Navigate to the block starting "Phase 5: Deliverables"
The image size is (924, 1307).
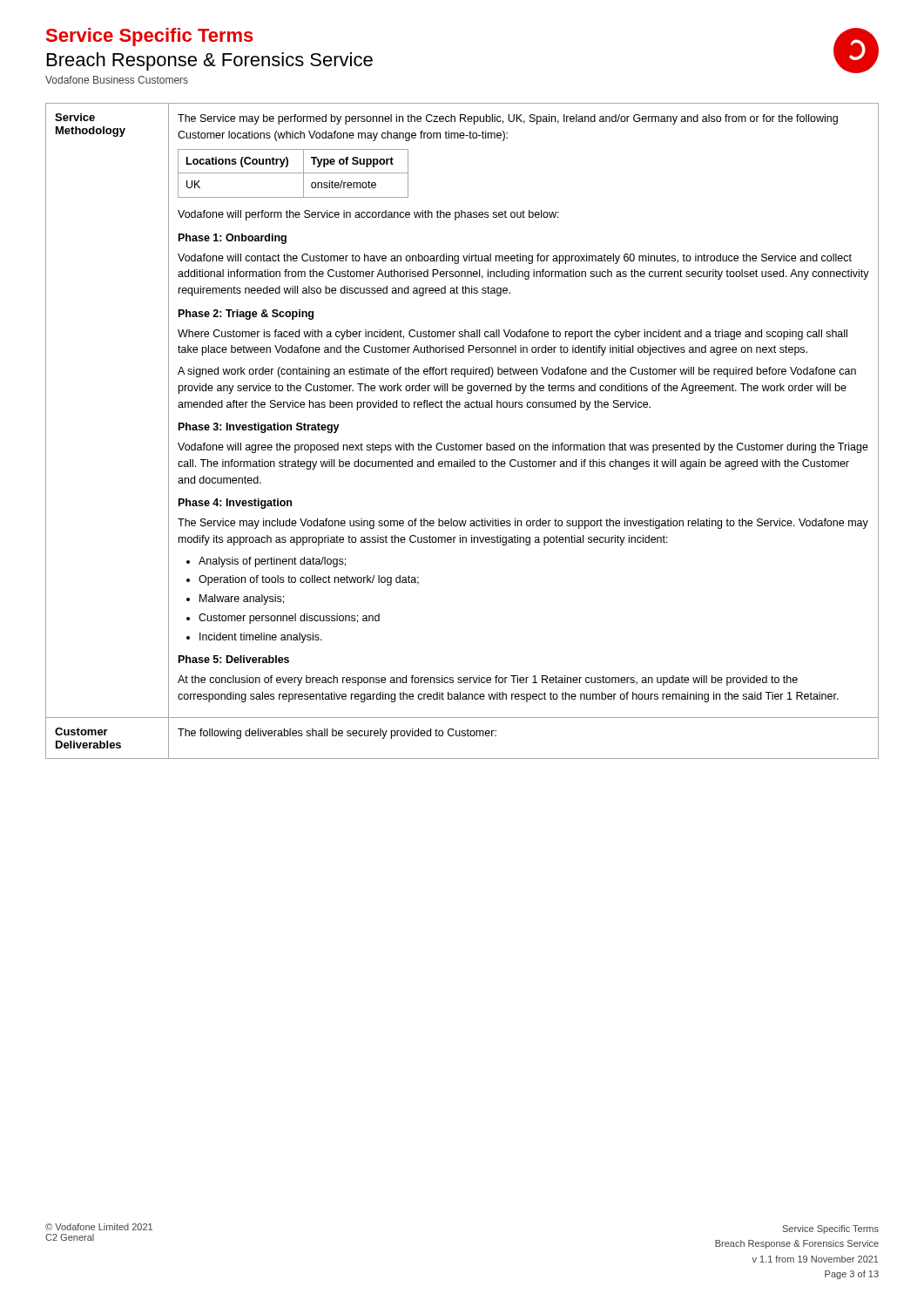point(234,659)
